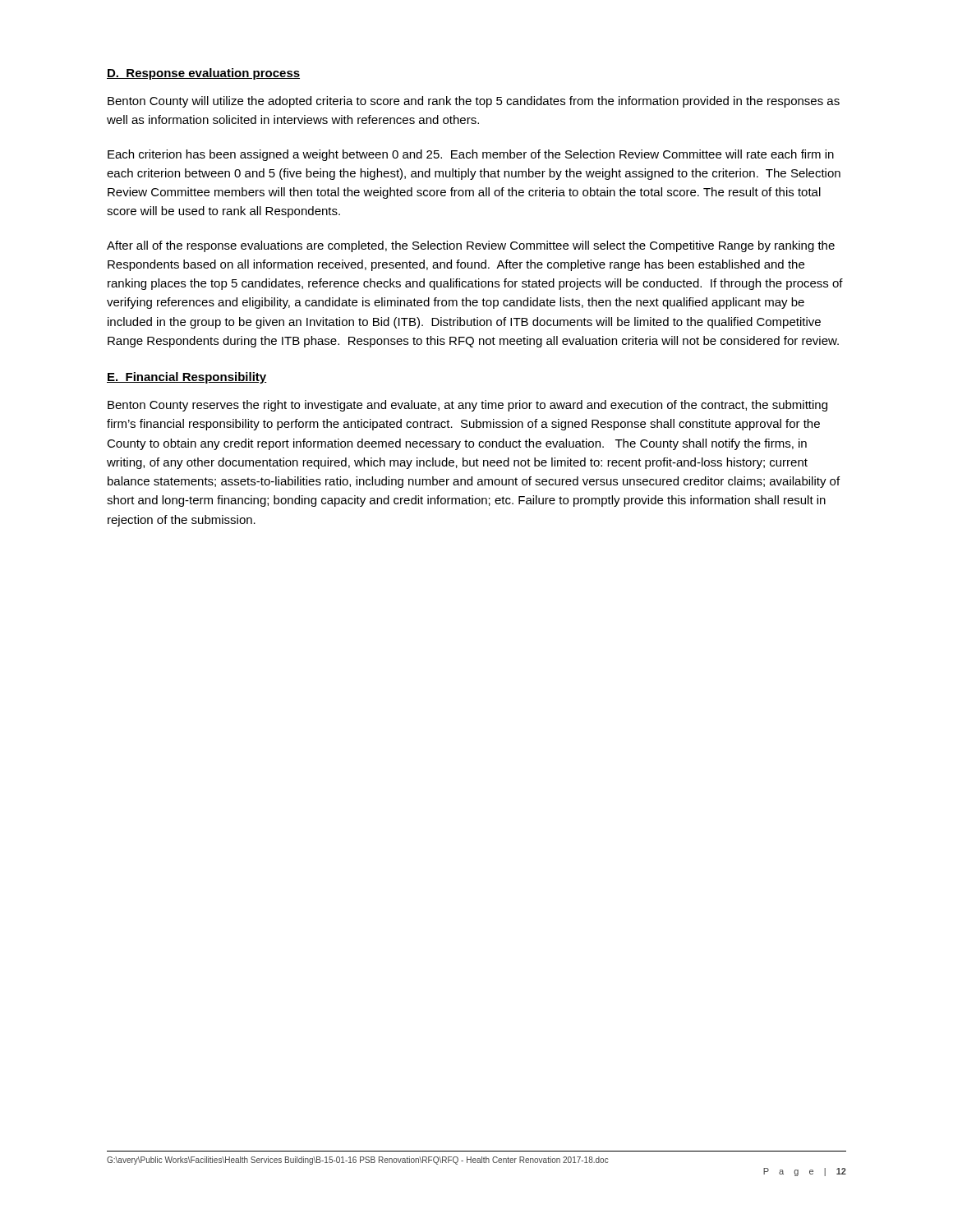Point to "E. Financial Responsibility"
Screen dimensions: 1232x953
coord(187,377)
